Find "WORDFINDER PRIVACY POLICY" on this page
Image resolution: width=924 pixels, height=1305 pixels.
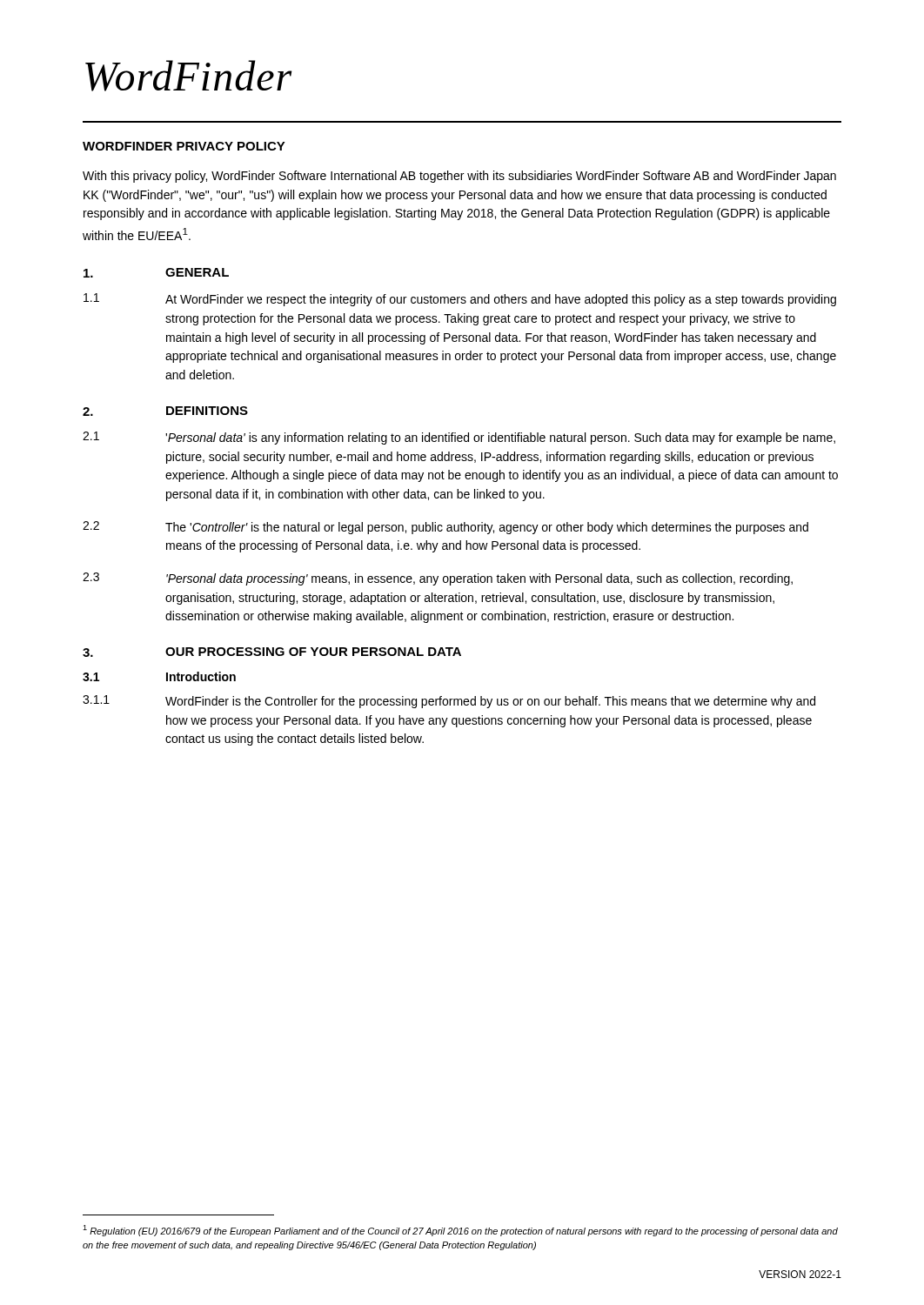click(184, 146)
